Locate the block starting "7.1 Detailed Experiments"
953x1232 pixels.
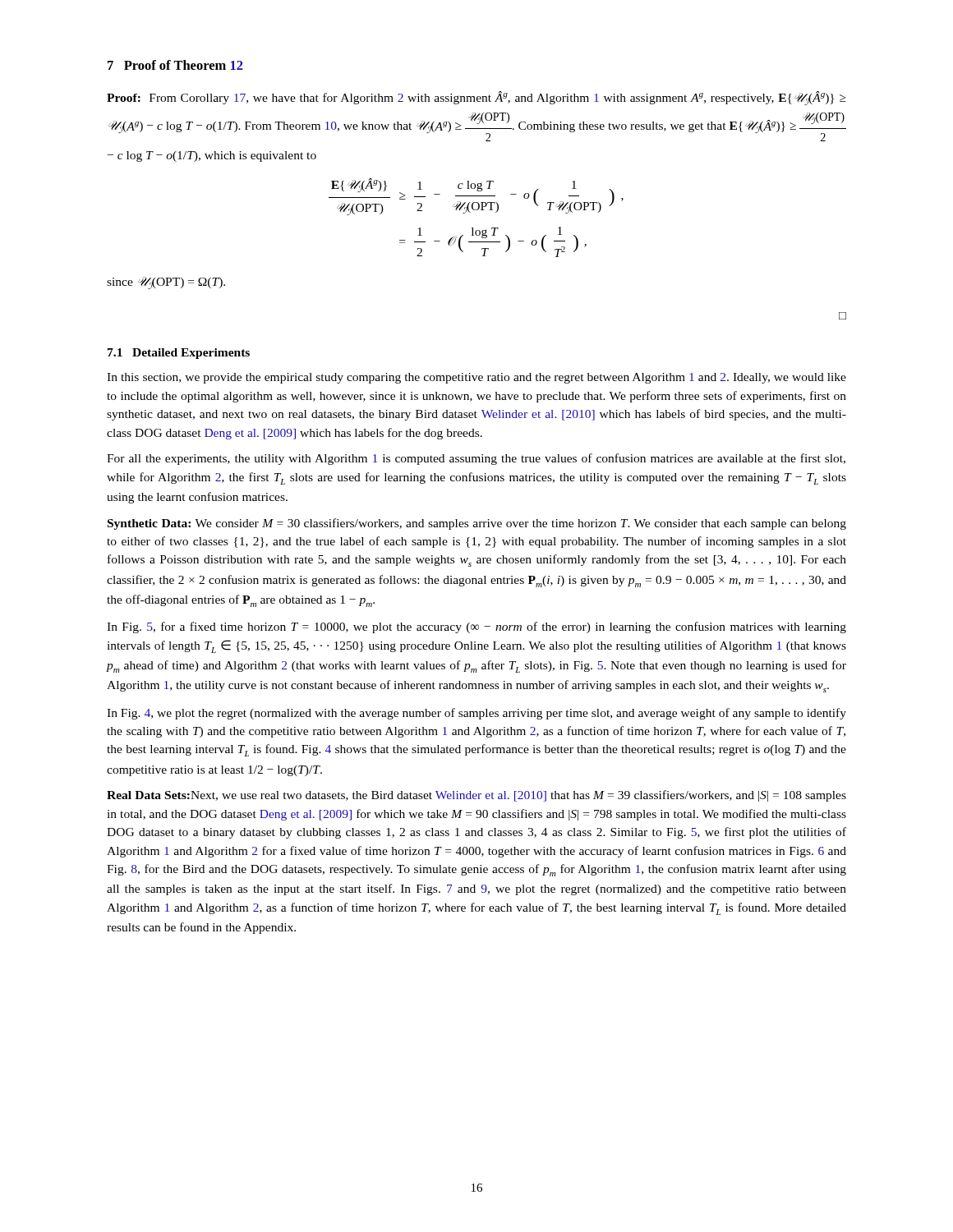[179, 354]
